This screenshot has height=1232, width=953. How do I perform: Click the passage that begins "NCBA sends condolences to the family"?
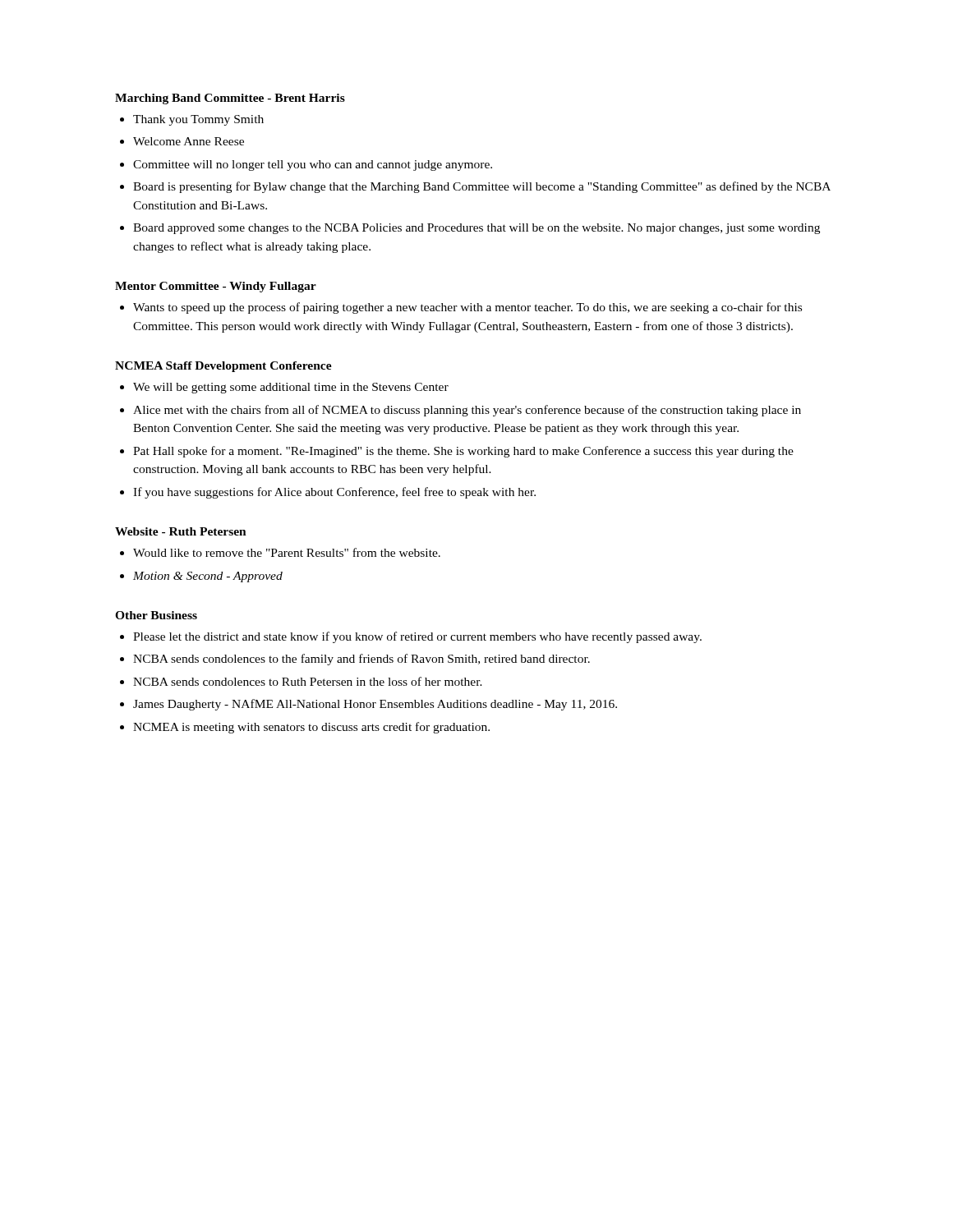pos(362,659)
